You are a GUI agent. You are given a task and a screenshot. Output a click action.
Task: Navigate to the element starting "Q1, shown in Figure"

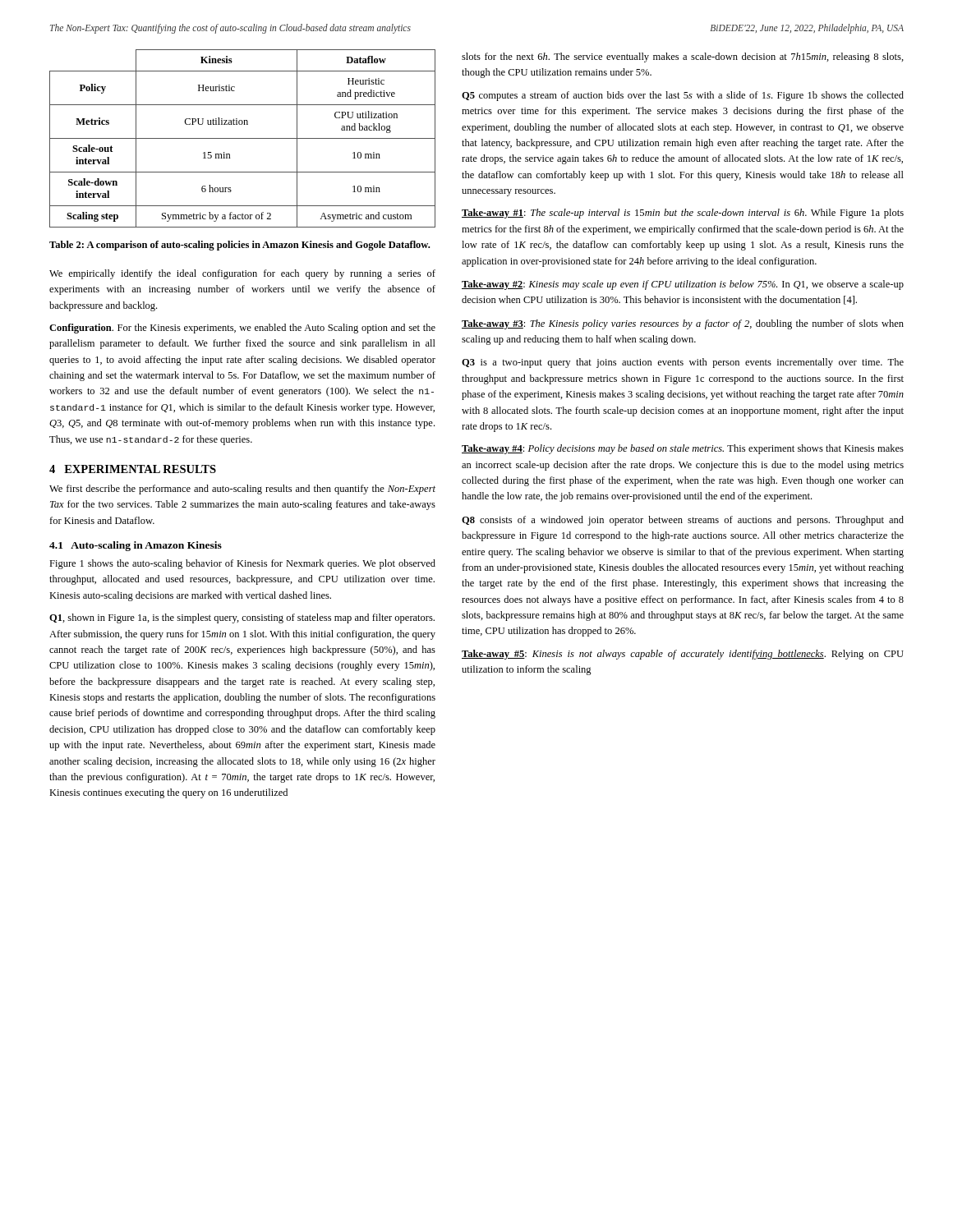click(x=242, y=705)
